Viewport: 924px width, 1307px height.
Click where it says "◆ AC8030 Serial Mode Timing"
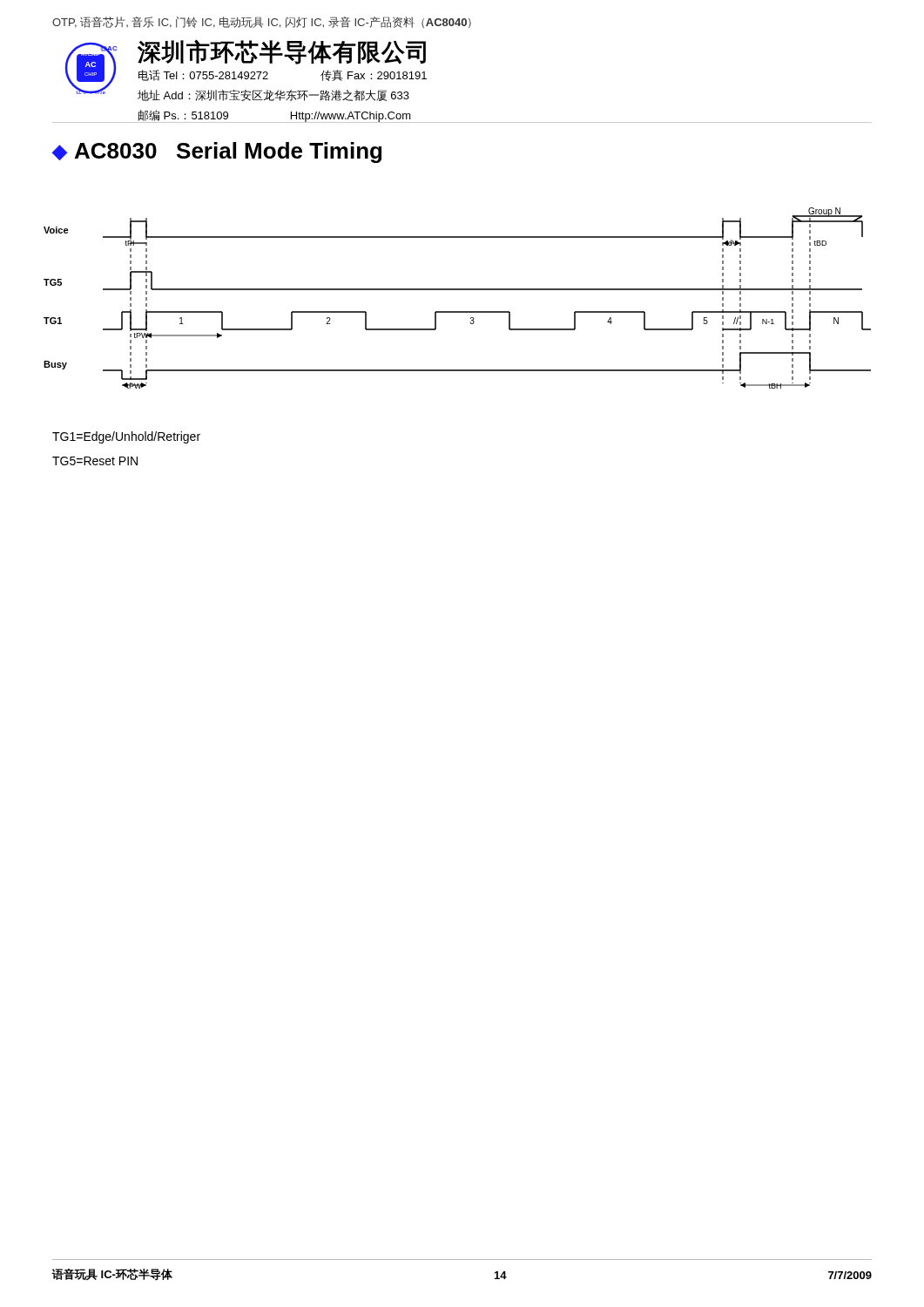pos(218,151)
